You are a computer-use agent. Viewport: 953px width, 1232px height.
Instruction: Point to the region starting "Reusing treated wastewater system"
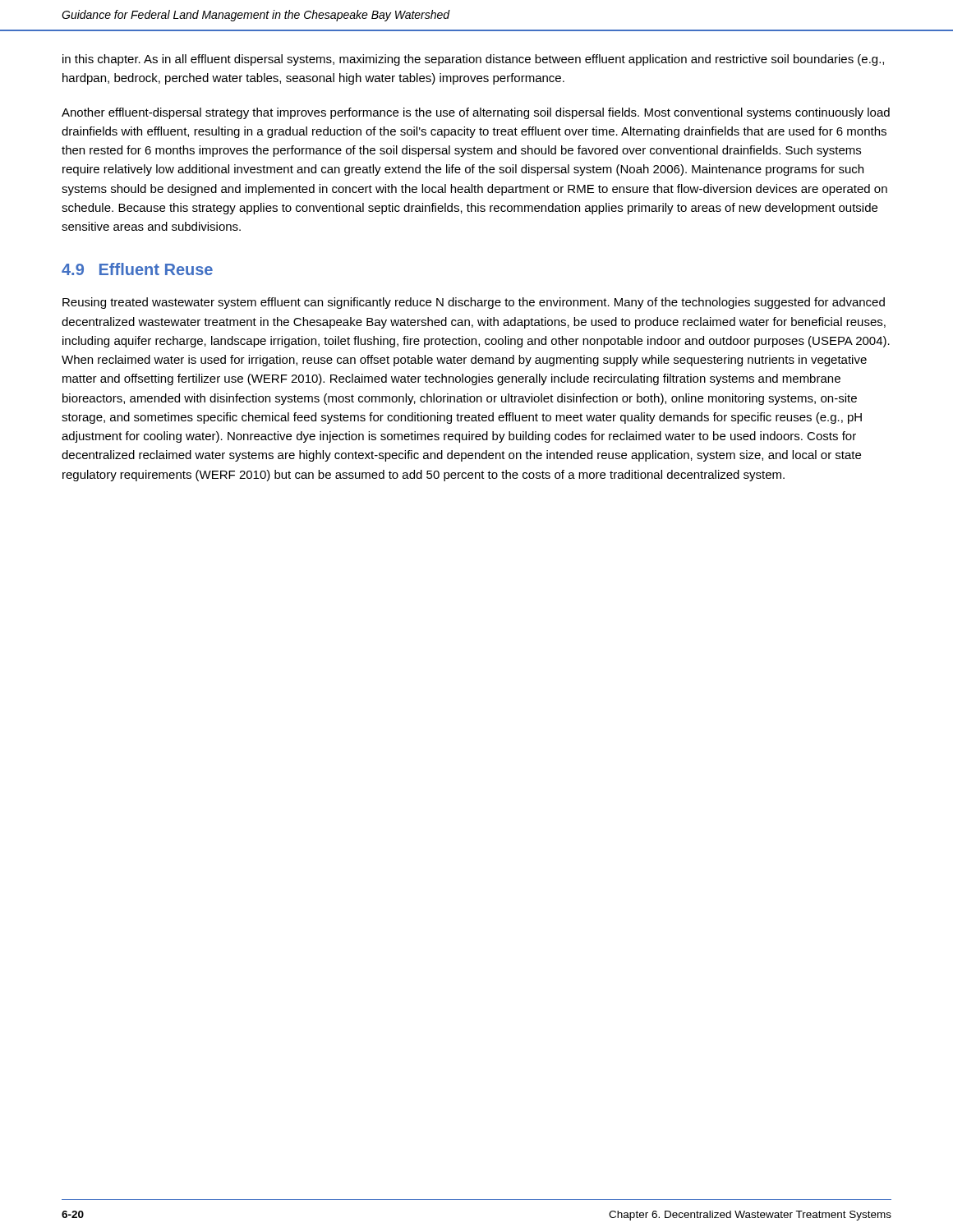point(476,388)
